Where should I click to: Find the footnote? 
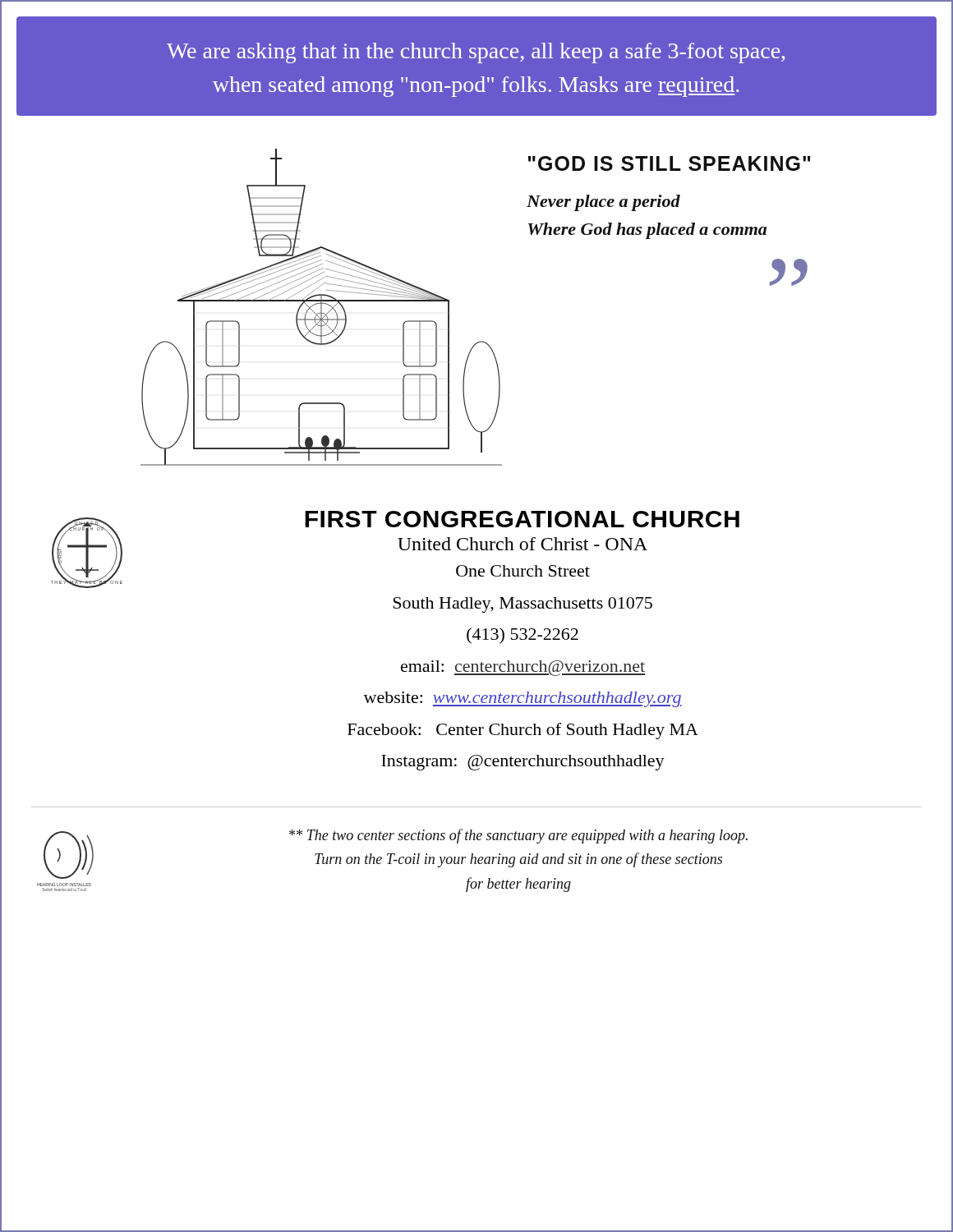[518, 859]
